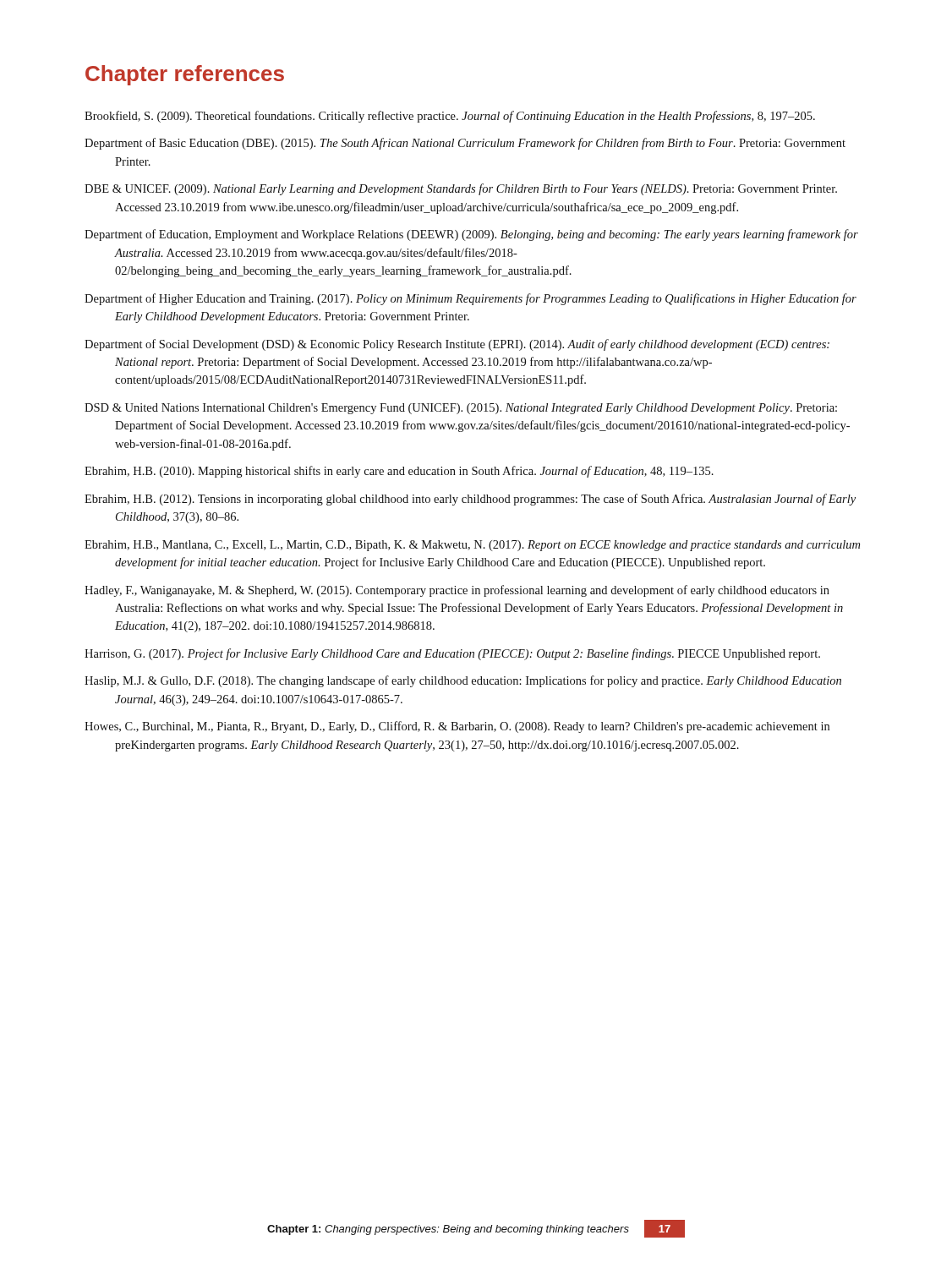Find the list item that says "Department of Education, Employment"

click(x=471, y=253)
